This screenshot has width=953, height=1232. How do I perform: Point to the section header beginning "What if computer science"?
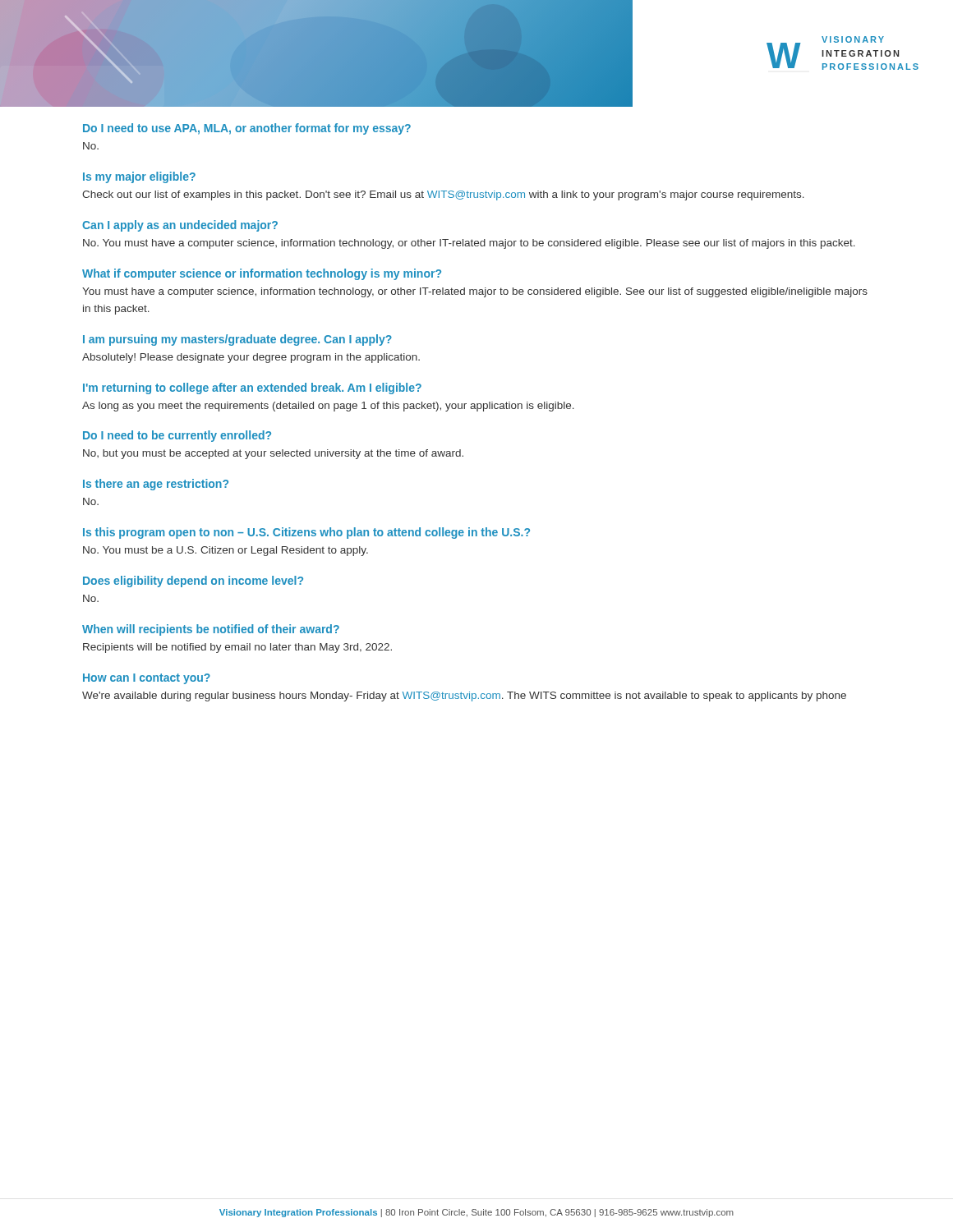tap(262, 273)
